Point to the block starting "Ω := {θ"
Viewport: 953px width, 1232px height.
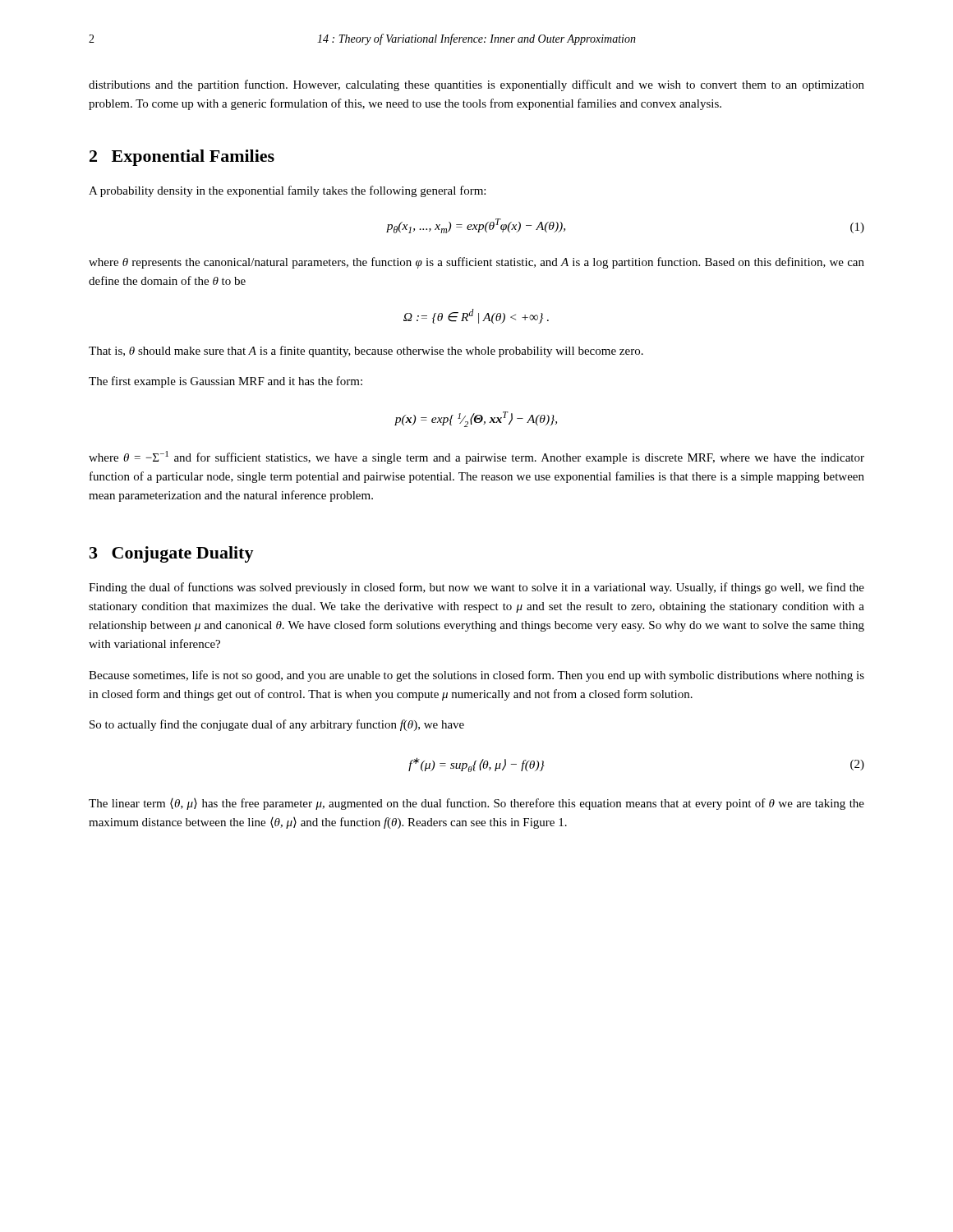click(x=476, y=316)
